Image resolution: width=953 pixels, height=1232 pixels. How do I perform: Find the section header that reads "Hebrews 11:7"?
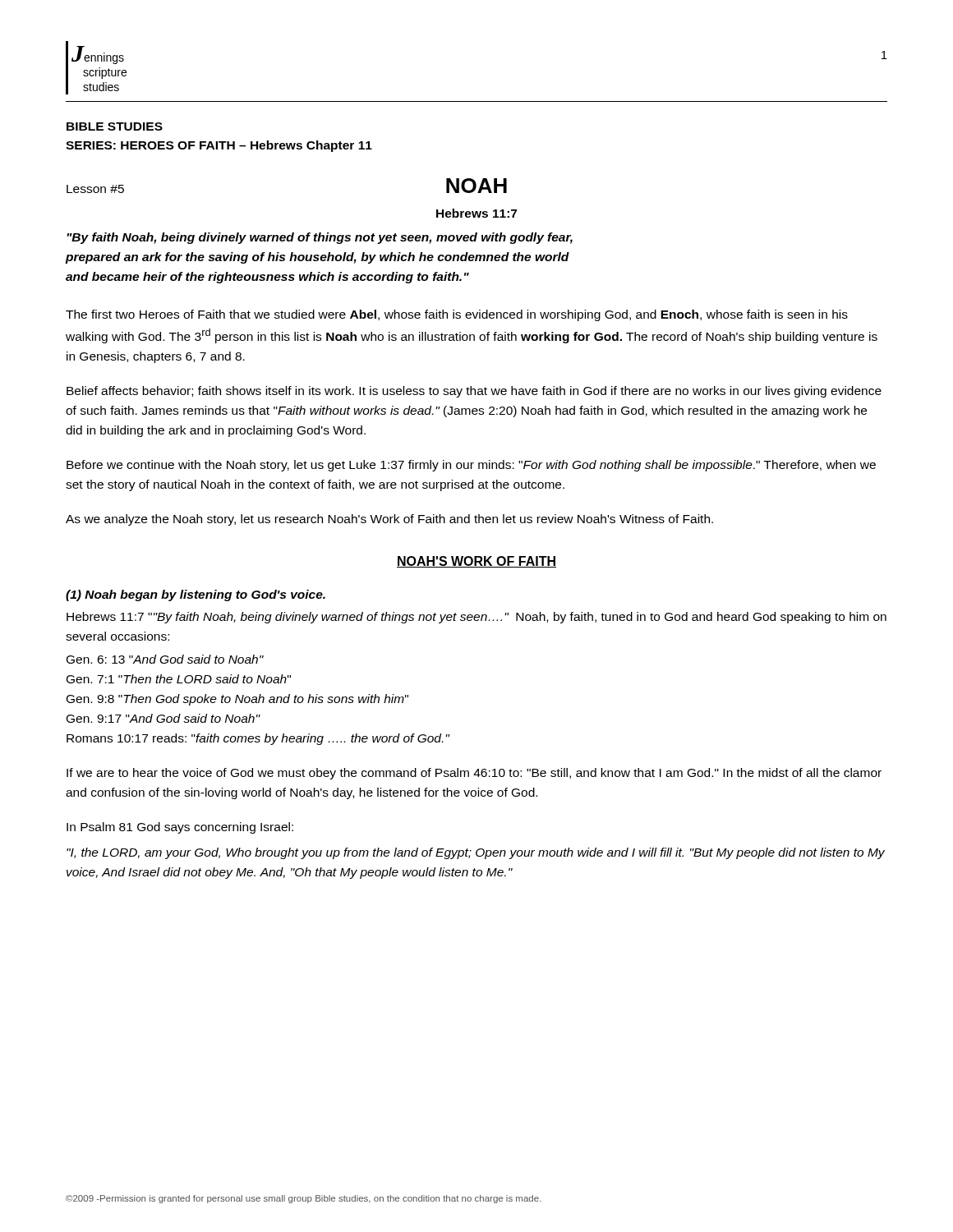(476, 213)
